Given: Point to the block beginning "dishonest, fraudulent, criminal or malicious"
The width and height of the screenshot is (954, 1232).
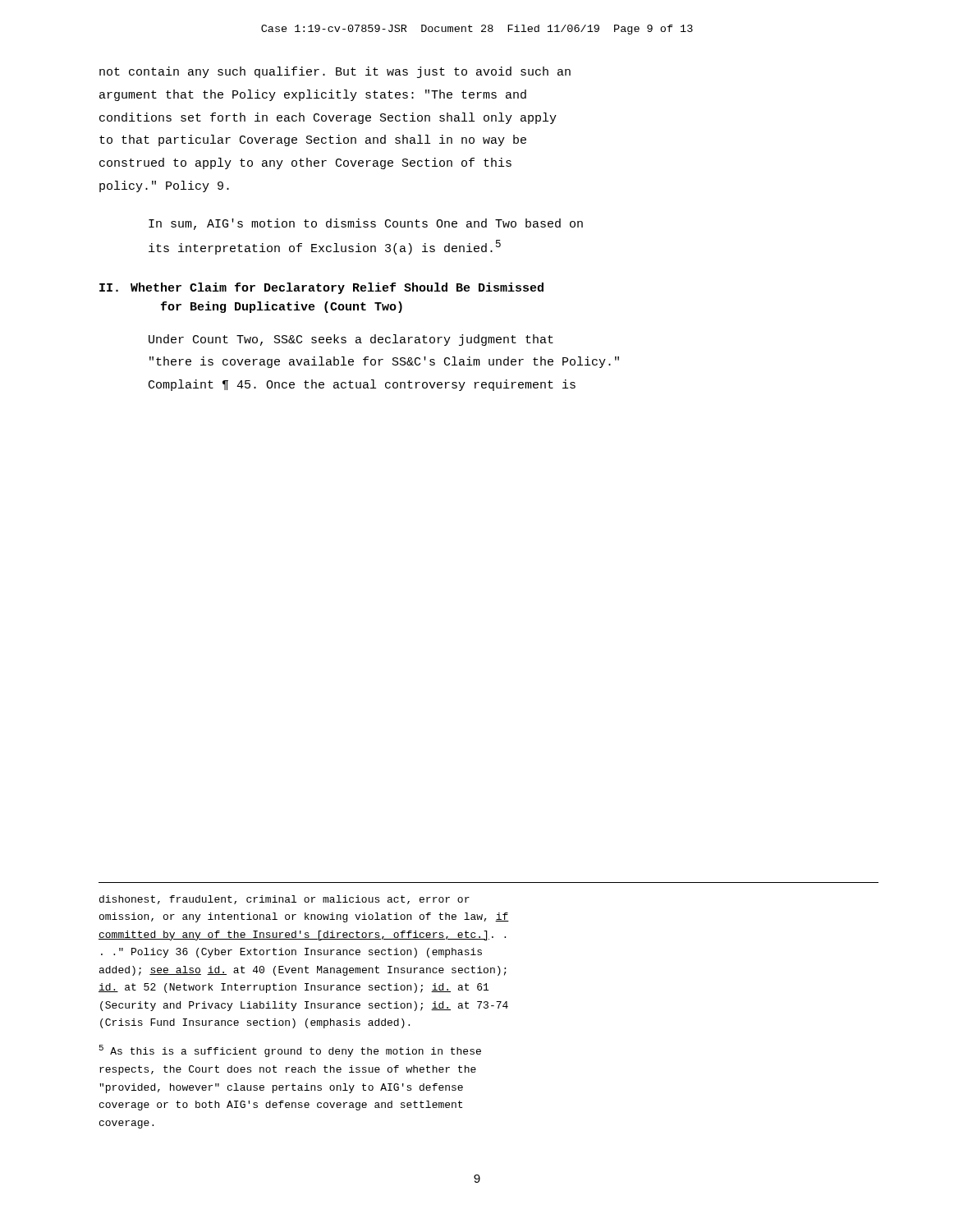Looking at the screenshot, I should click(304, 961).
